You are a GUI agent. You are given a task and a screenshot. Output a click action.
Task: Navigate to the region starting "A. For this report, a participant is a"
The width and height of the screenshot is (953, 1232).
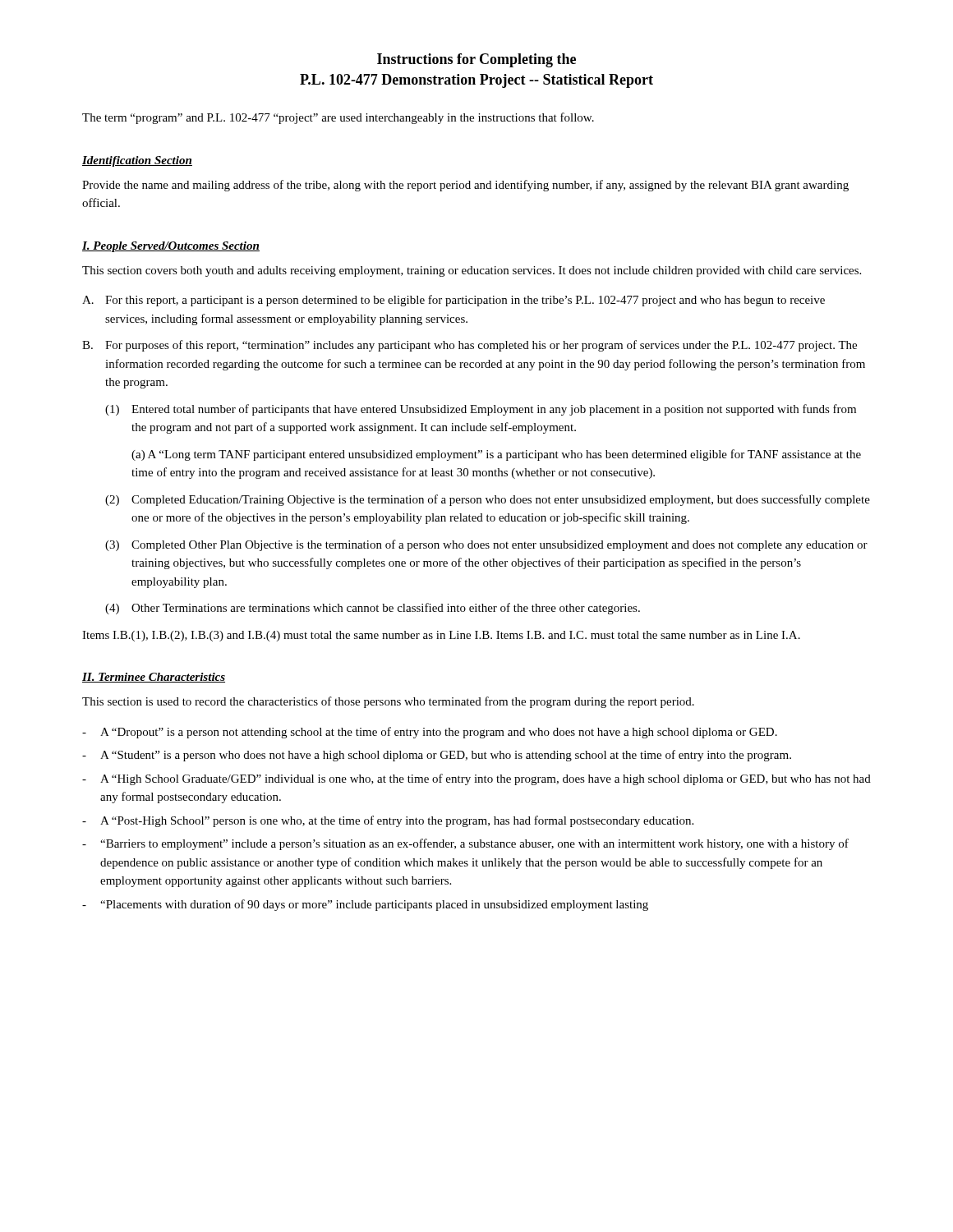pyautogui.click(x=476, y=309)
